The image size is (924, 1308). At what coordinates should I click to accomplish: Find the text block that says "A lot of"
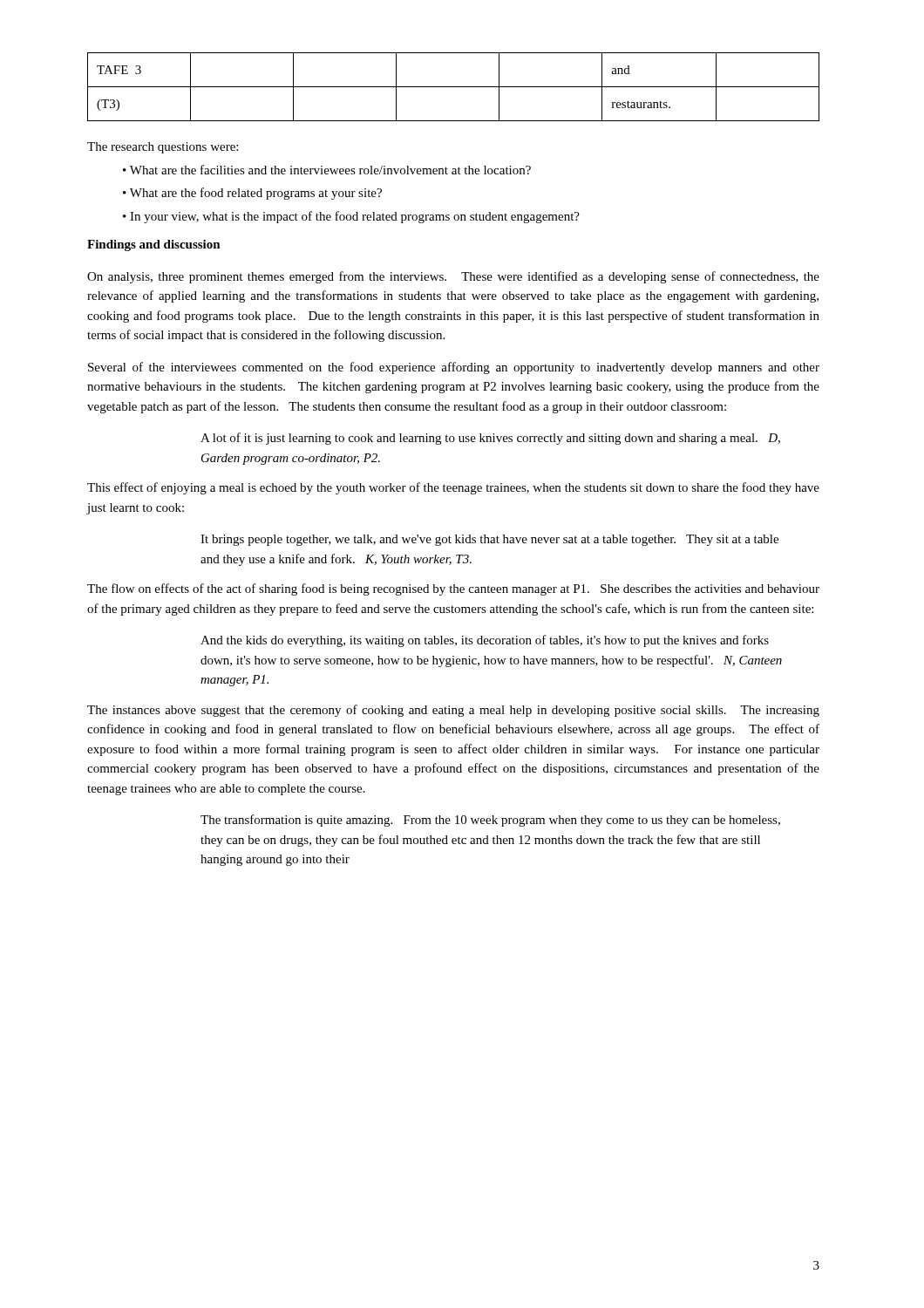[491, 448]
